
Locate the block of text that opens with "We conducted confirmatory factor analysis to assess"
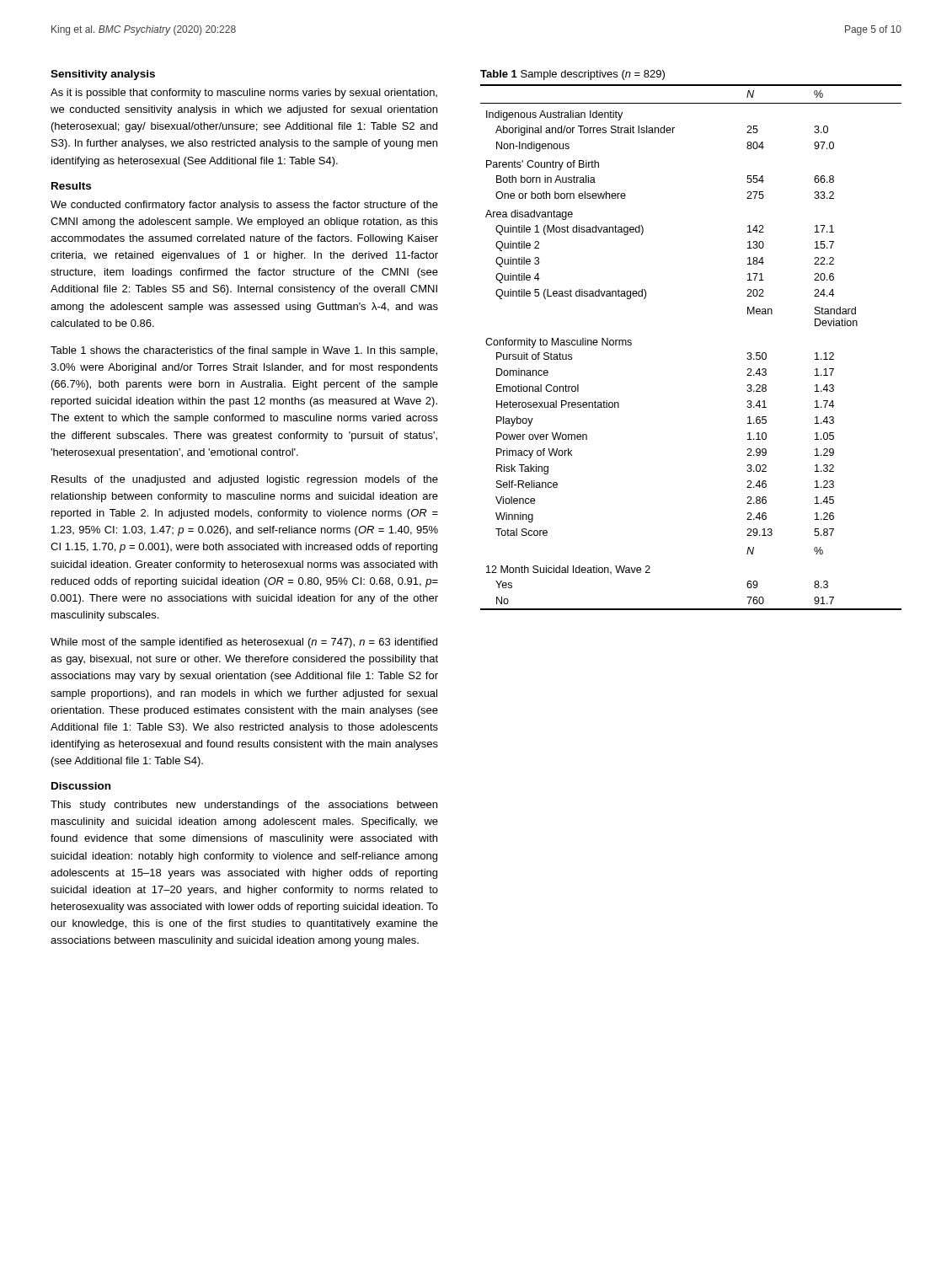click(x=244, y=264)
